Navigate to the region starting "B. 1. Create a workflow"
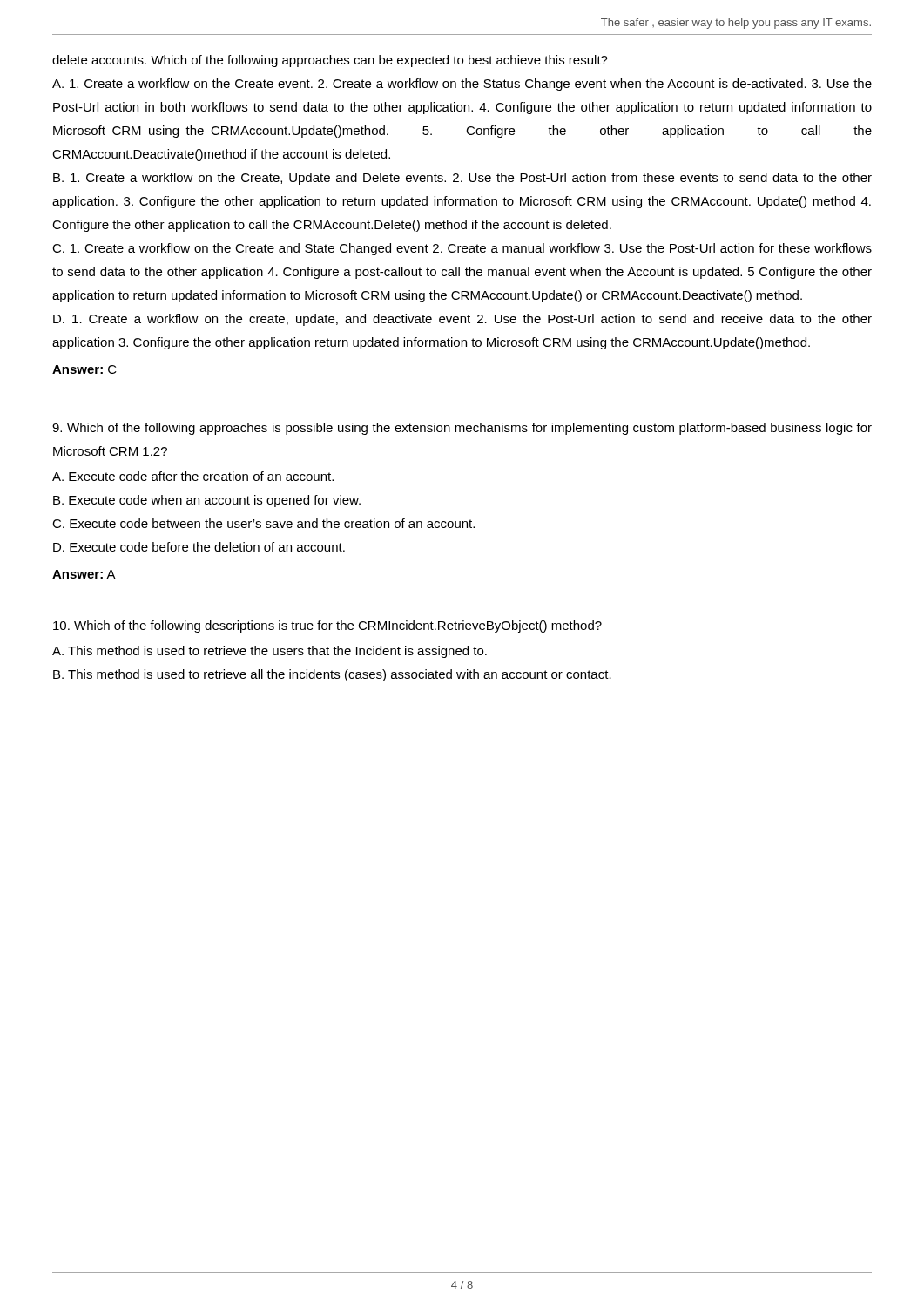The width and height of the screenshot is (924, 1307). pyautogui.click(x=462, y=201)
